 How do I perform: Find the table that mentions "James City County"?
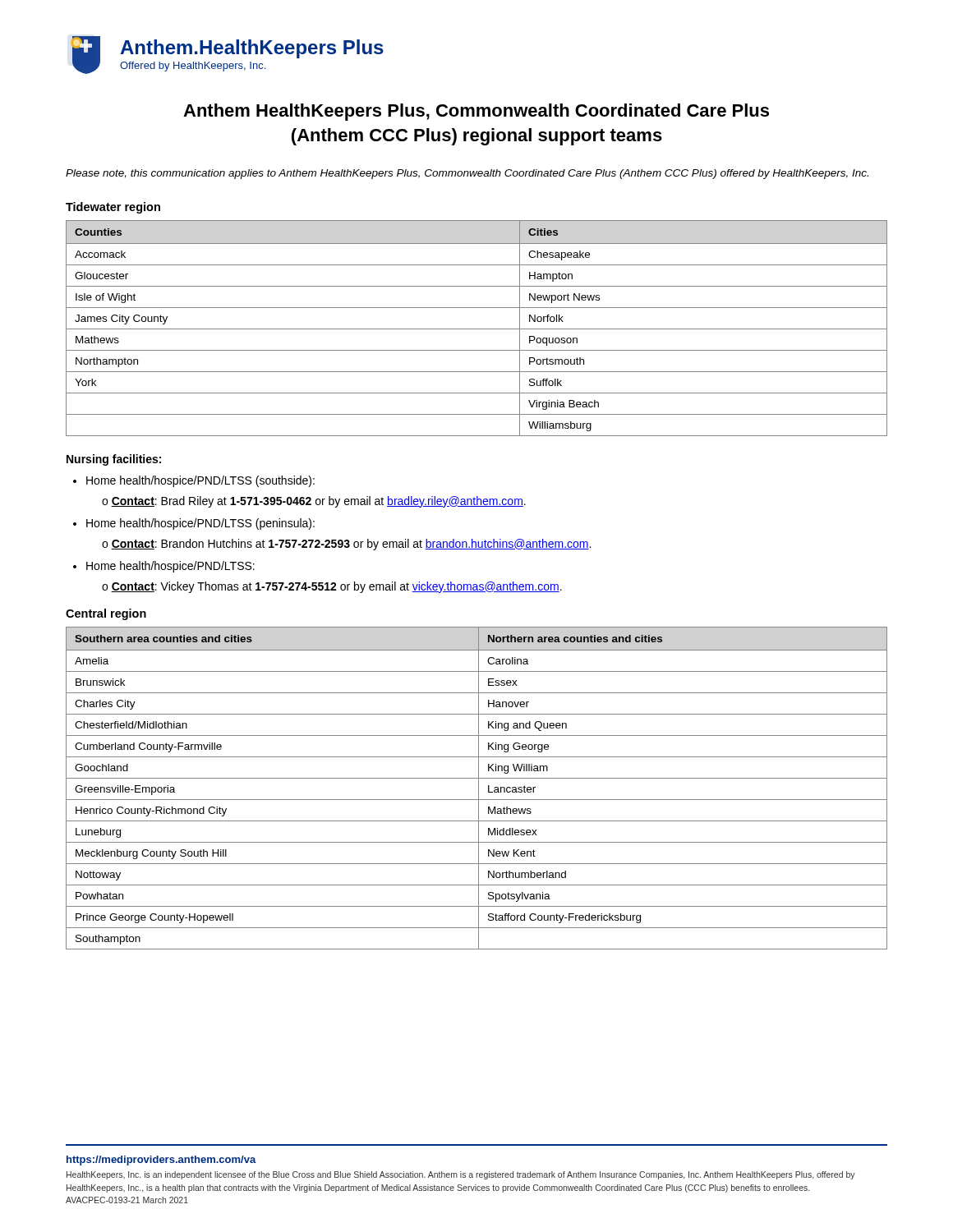pos(476,328)
